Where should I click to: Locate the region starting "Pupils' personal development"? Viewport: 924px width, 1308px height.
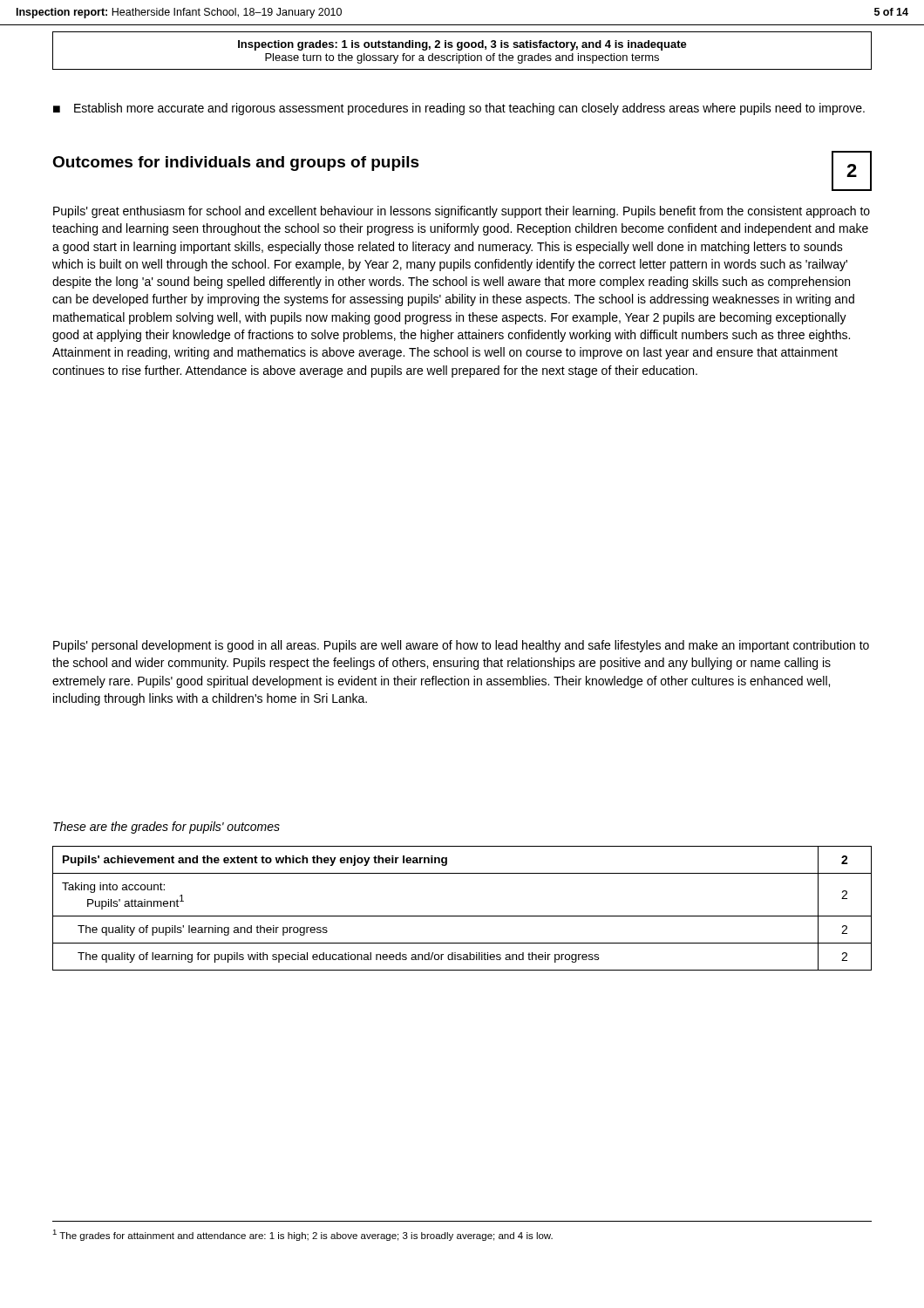[461, 672]
